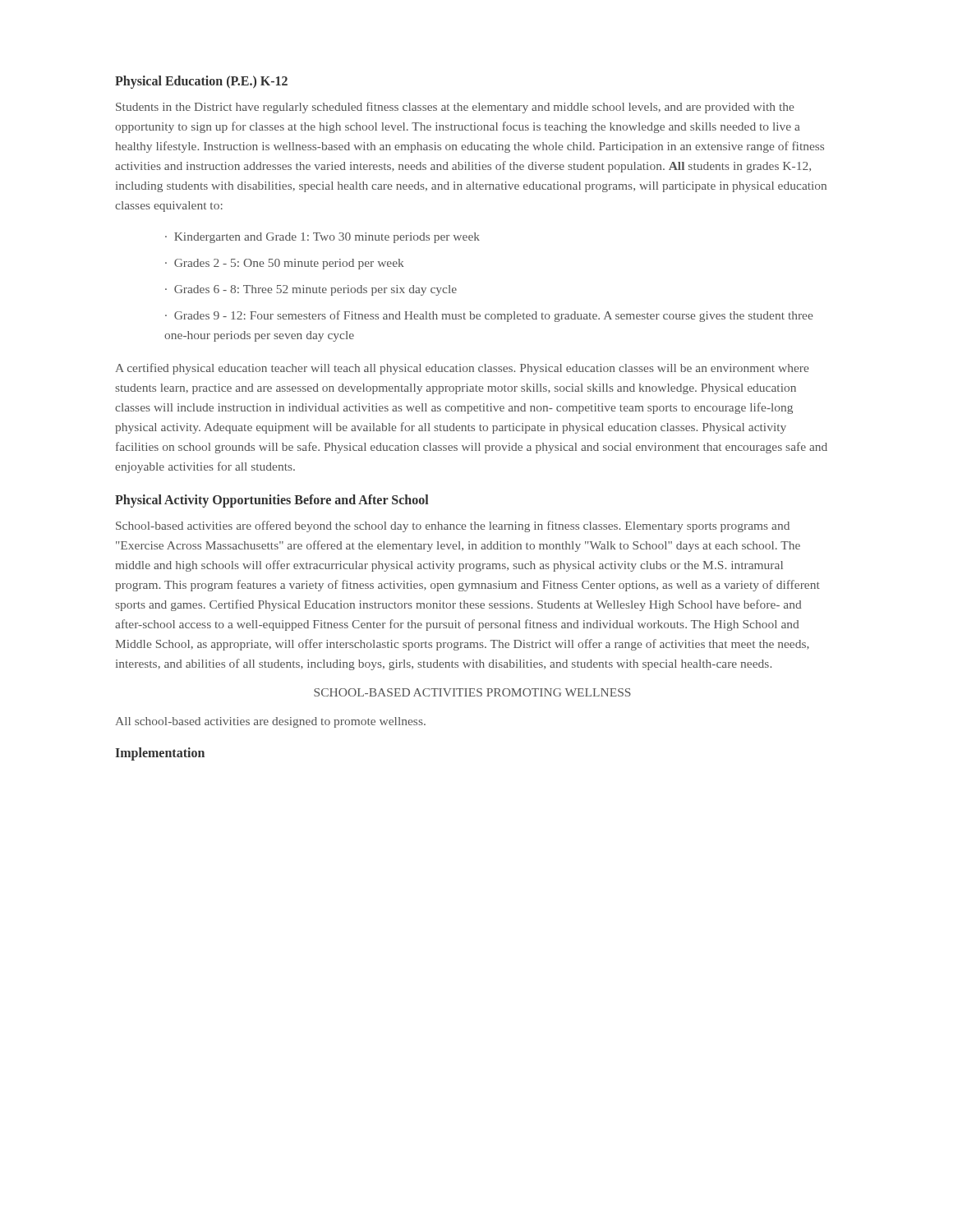Locate the section header that opens with "Physical Activity Opportunities Before and After"
This screenshot has width=953, height=1232.
pyautogui.click(x=272, y=500)
